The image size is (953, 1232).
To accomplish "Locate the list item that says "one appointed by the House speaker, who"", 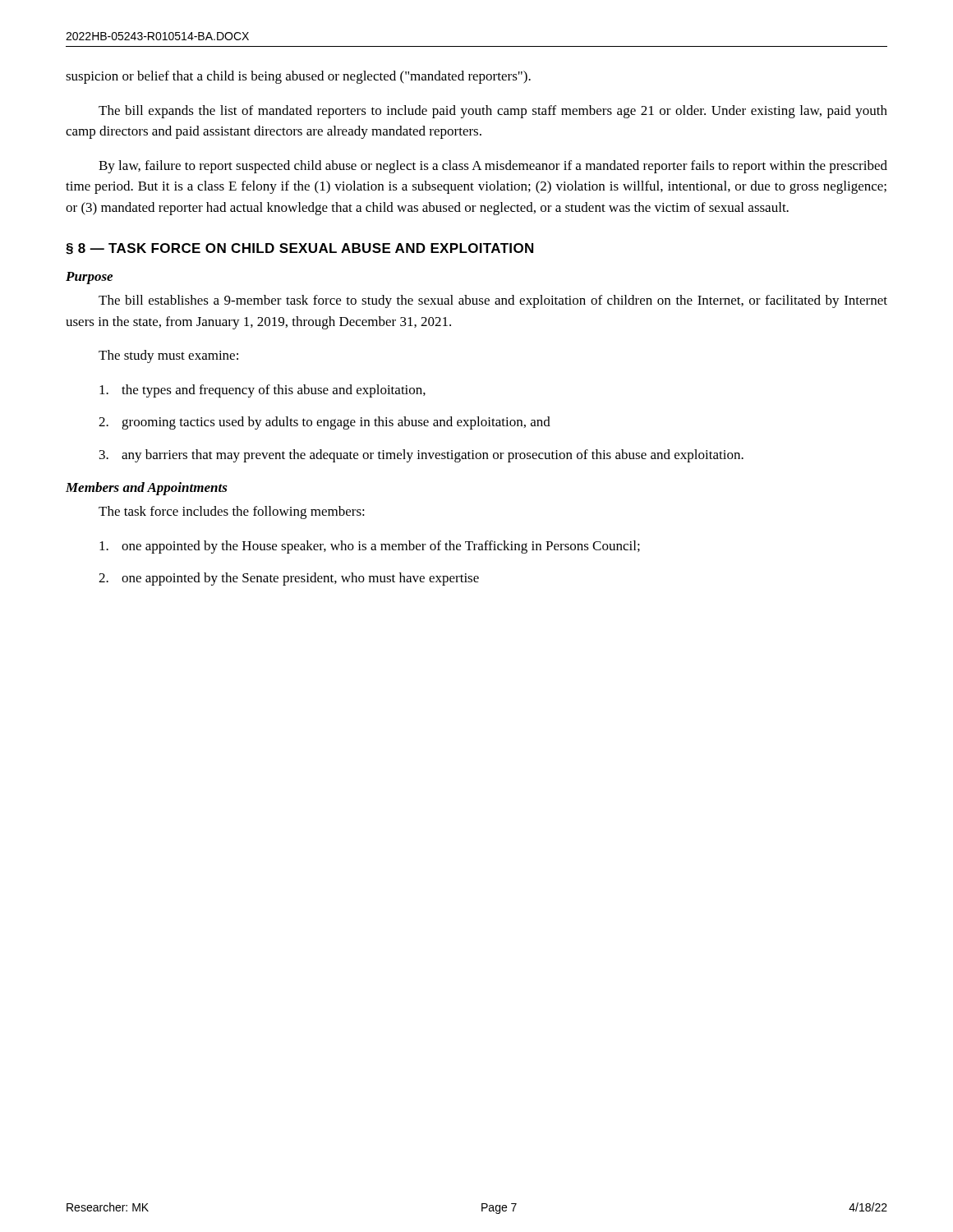I will (x=493, y=546).
